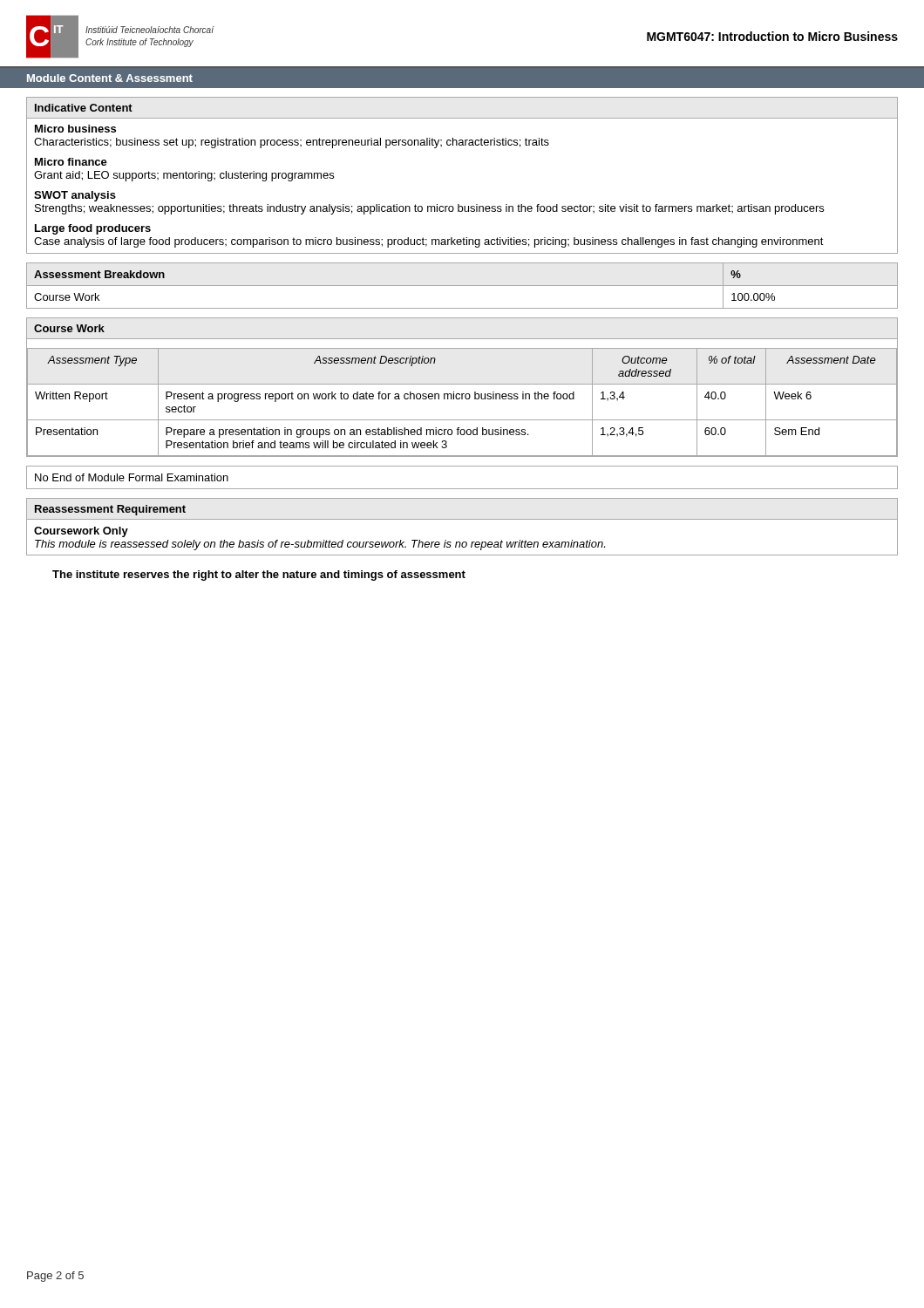
Task: Click on the block starting "Reassessment Requirement Coursework Only This module"
Action: pyautogui.click(x=462, y=527)
